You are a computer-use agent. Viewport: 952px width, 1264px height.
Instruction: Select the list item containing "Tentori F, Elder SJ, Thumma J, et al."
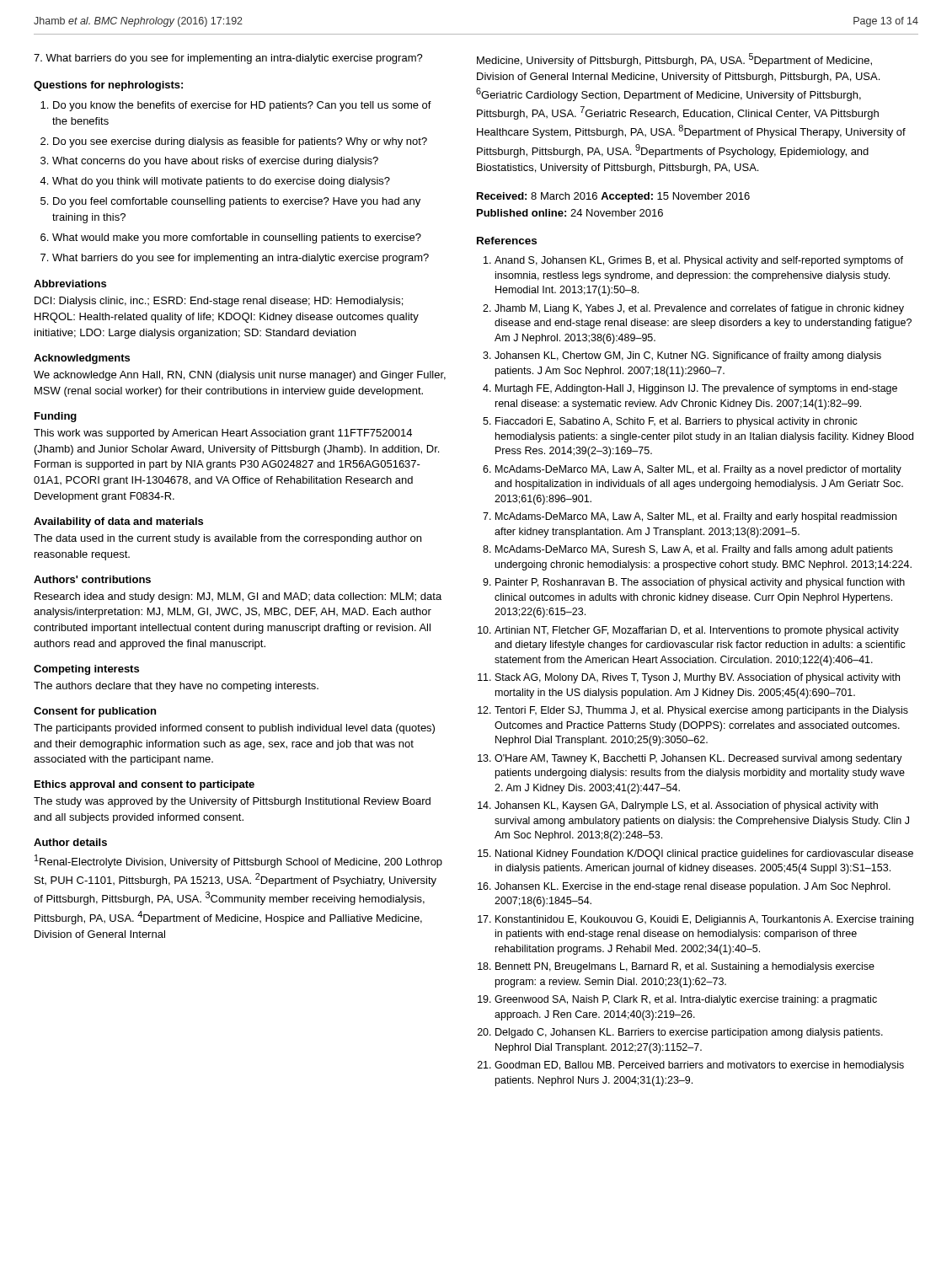(x=701, y=725)
